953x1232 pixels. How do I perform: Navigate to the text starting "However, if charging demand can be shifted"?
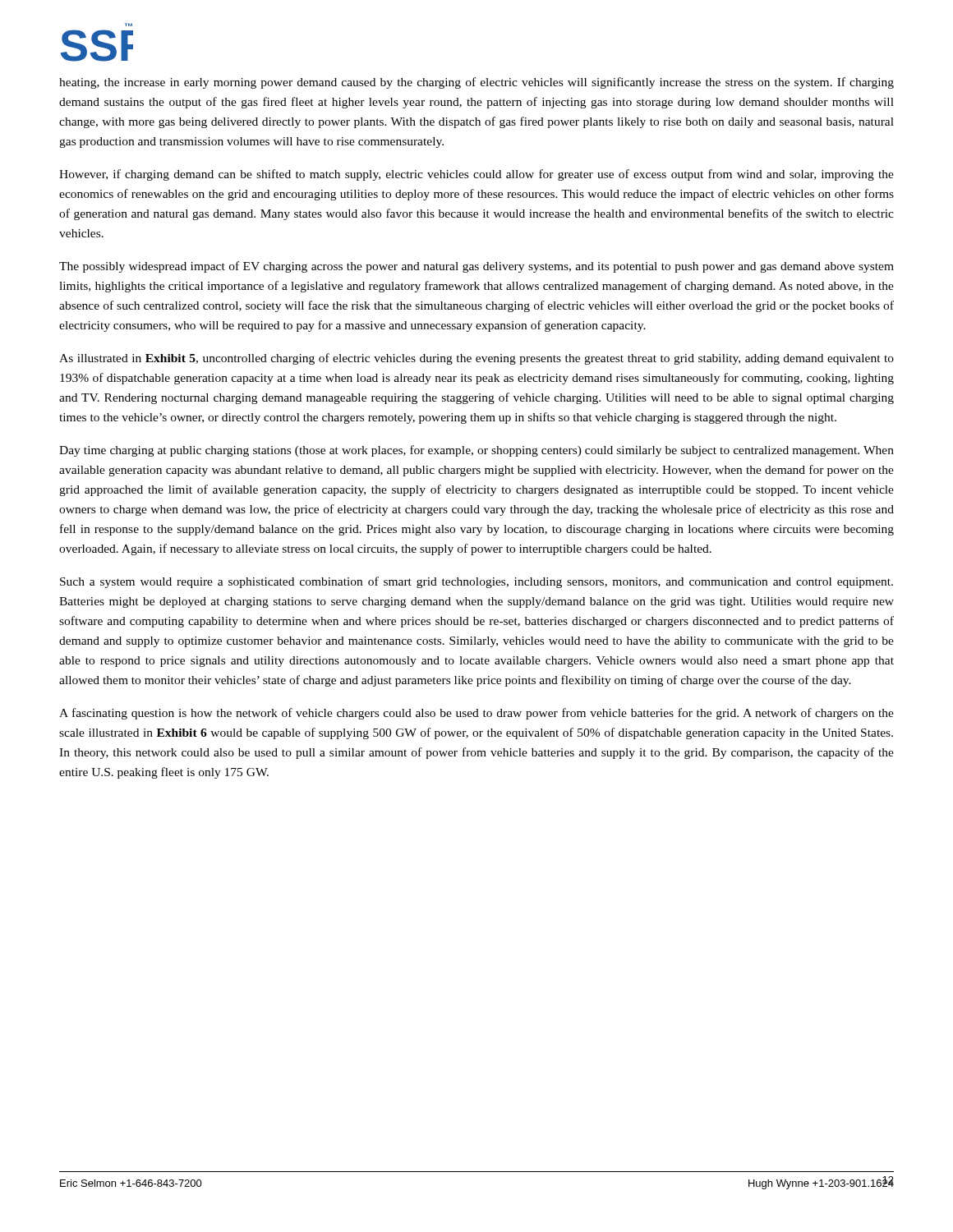[476, 204]
